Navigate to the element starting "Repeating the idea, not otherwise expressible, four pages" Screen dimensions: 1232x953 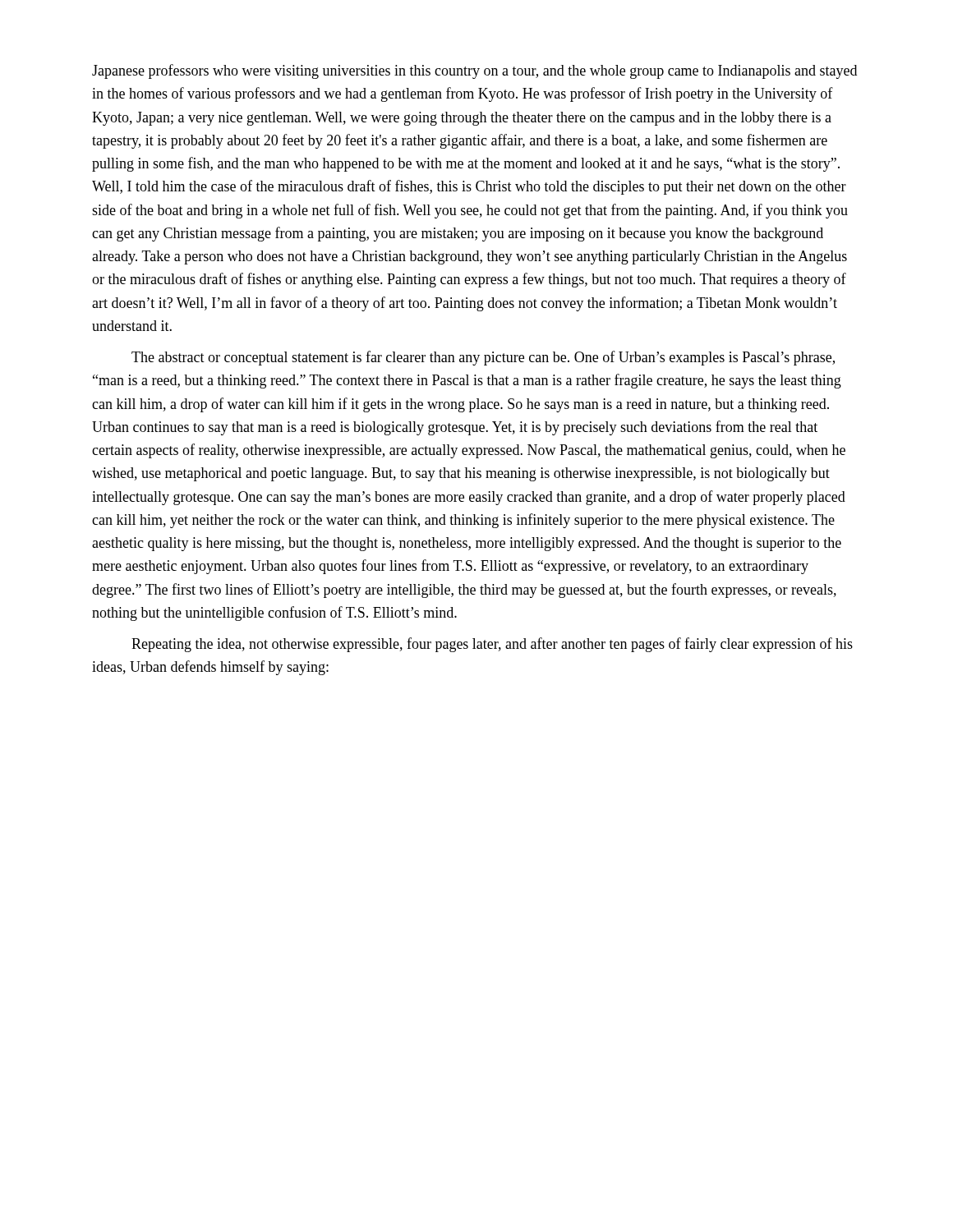point(476,656)
